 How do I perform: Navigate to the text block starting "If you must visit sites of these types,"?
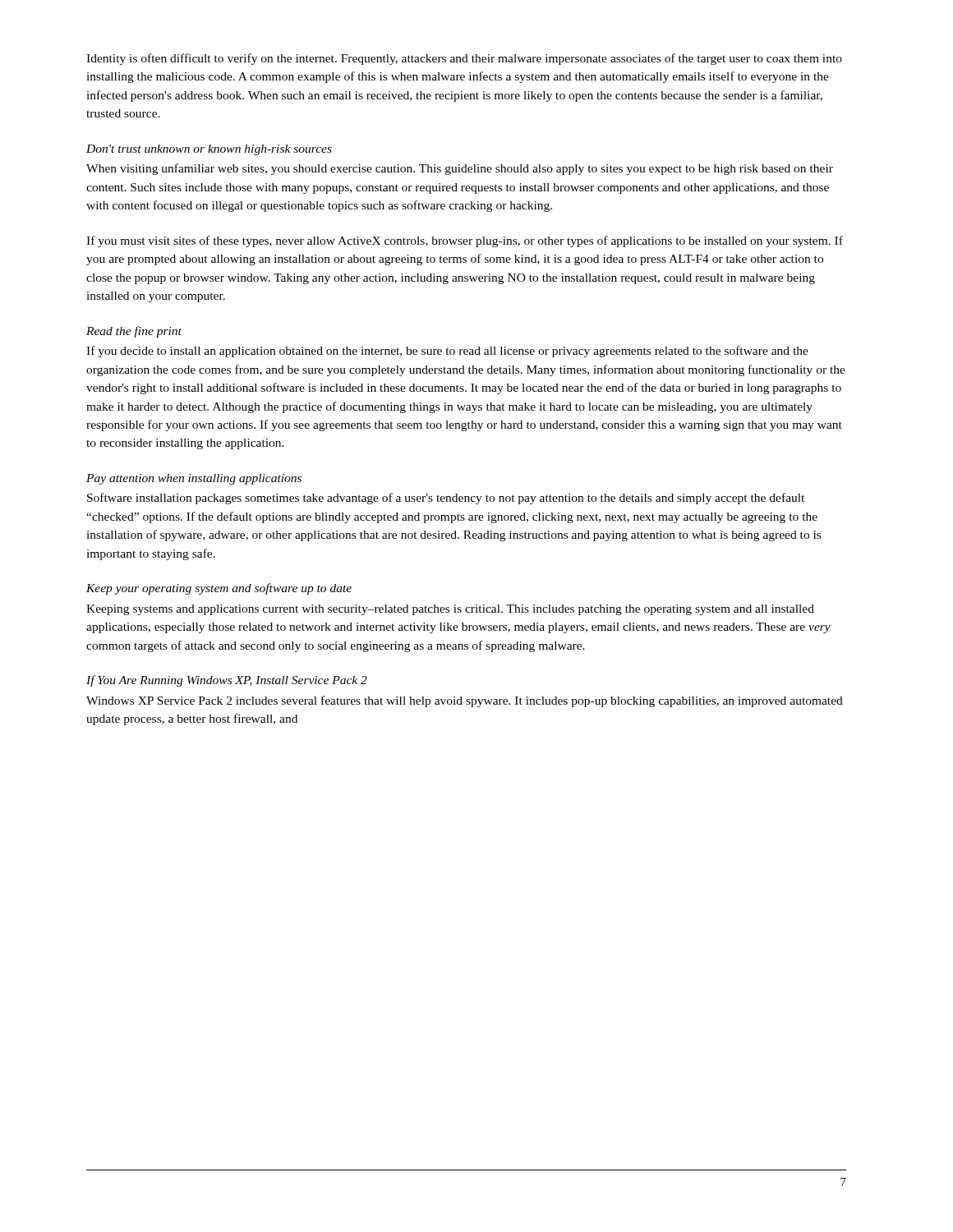click(x=464, y=268)
